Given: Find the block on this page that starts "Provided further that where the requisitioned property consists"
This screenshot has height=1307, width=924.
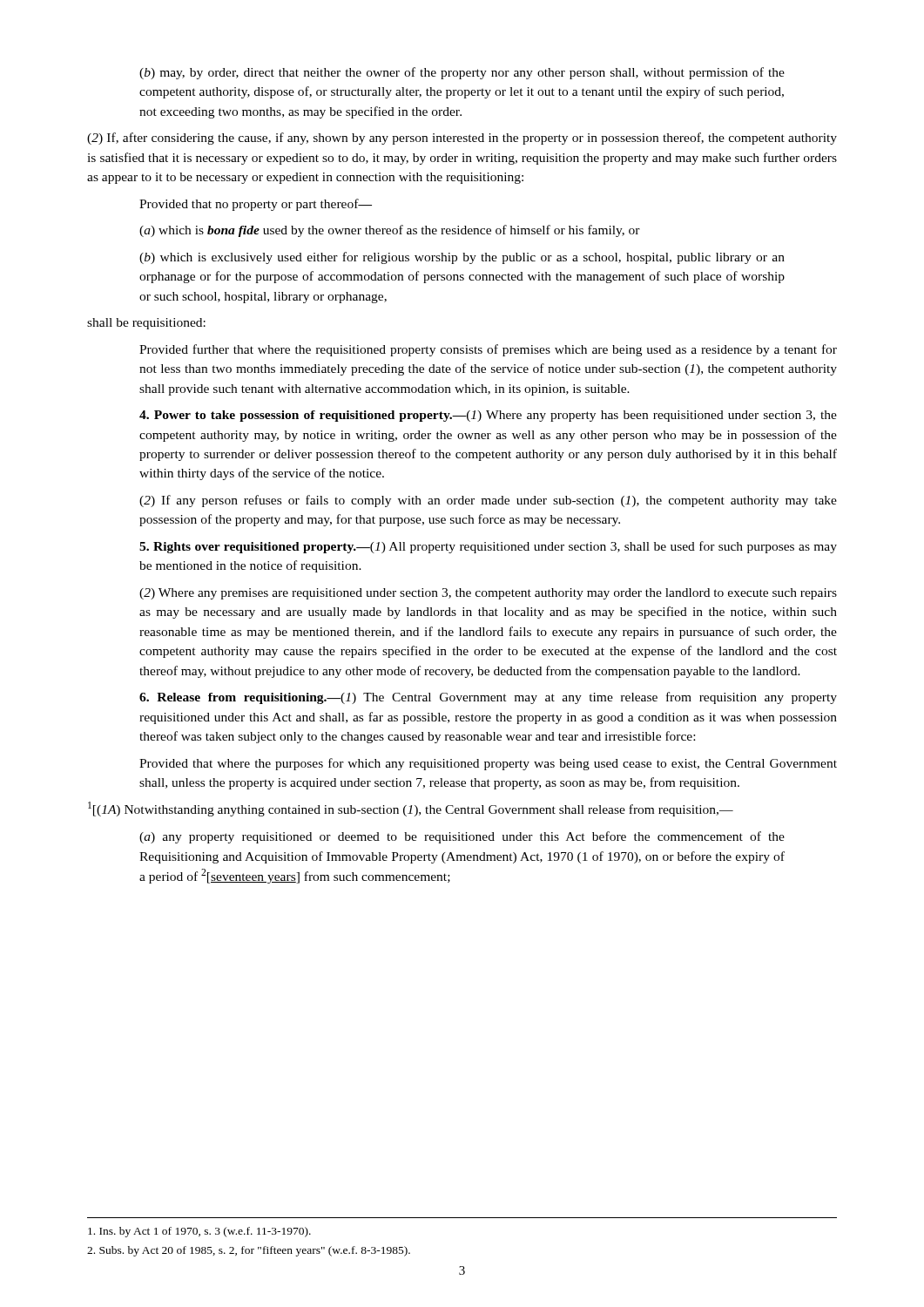Looking at the screenshot, I should [x=488, y=369].
